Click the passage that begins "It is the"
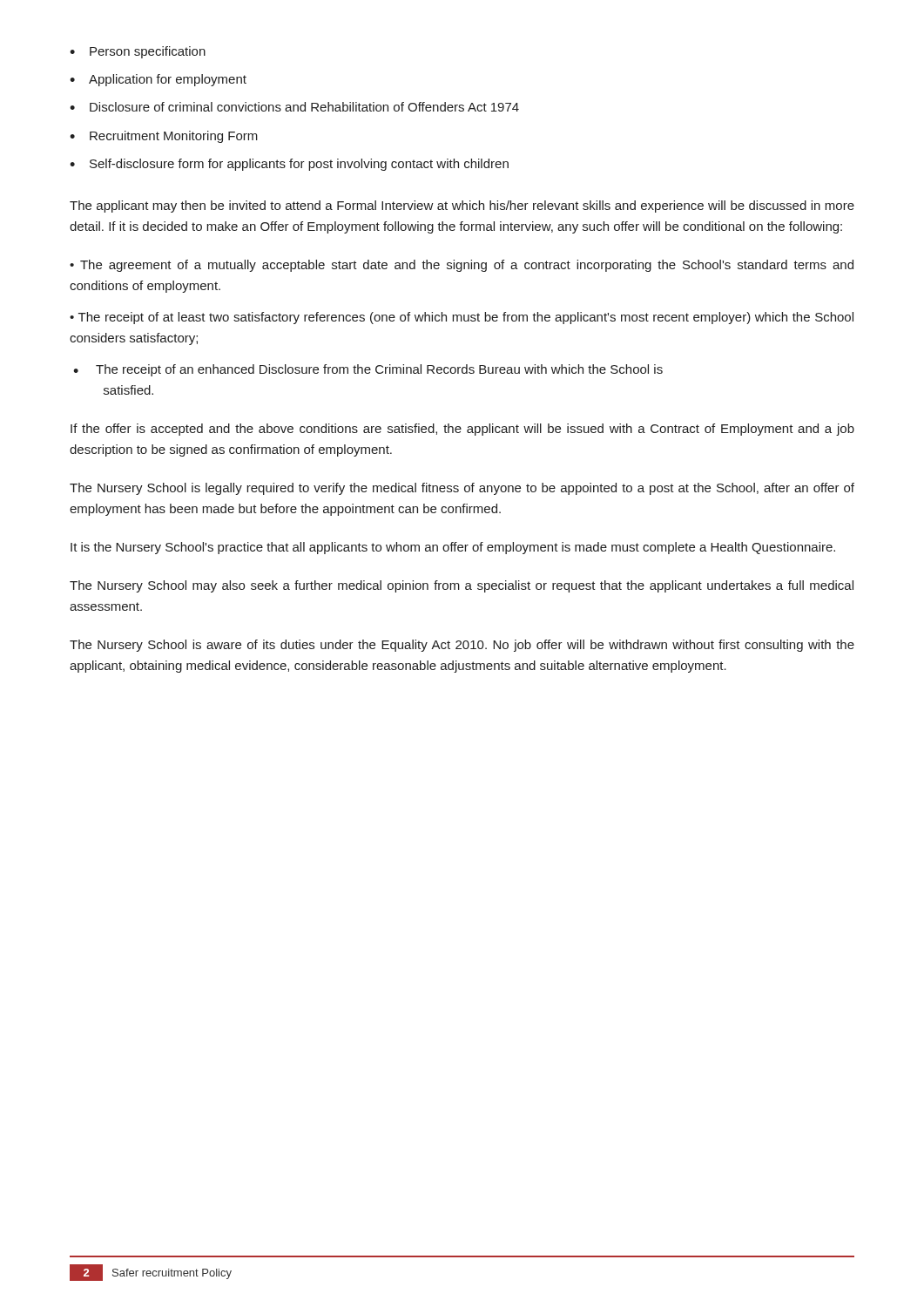The width and height of the screenshot is (924, 1307). [x=453, y=547]
